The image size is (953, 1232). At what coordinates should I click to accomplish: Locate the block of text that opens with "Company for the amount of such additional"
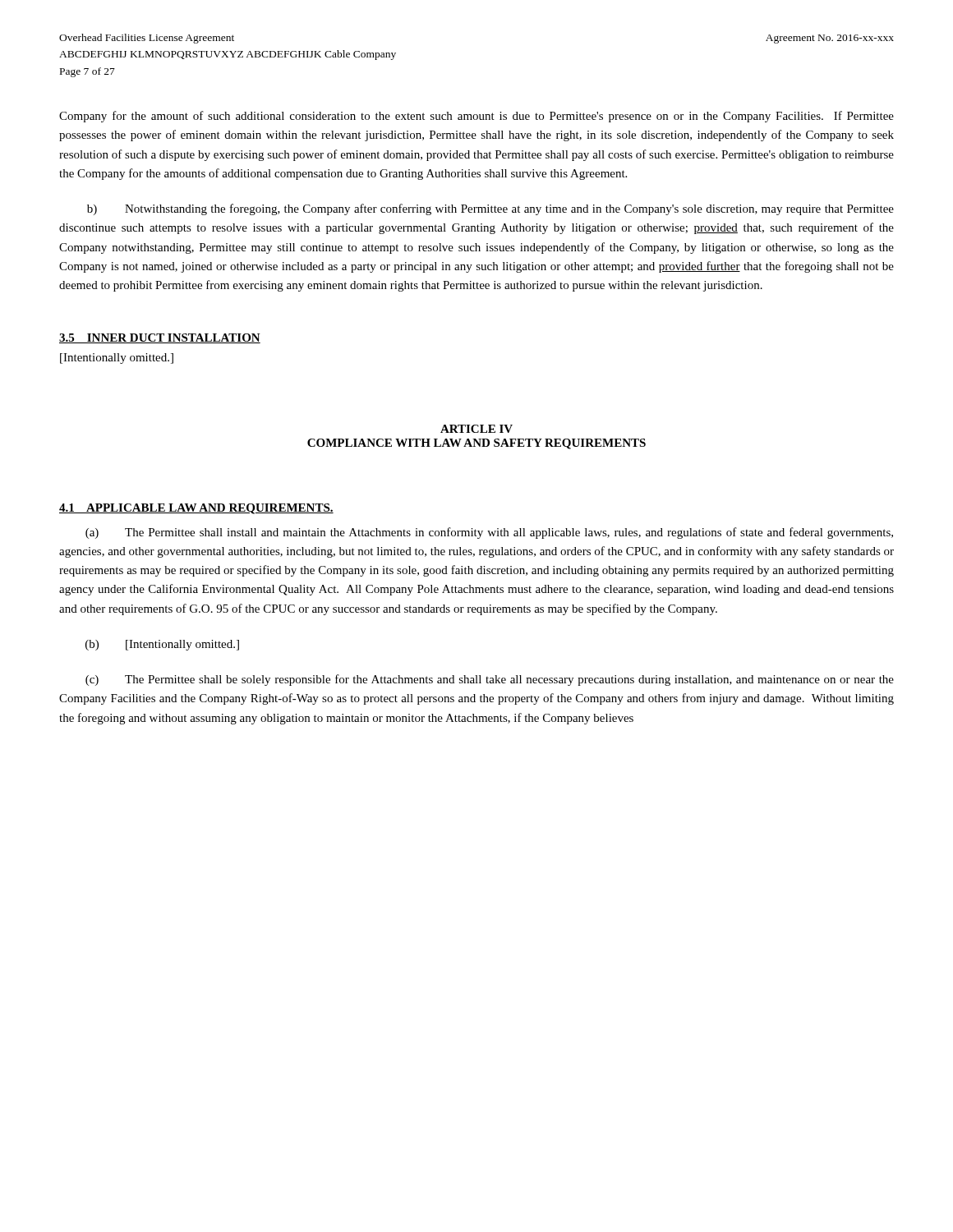[476, 144]
